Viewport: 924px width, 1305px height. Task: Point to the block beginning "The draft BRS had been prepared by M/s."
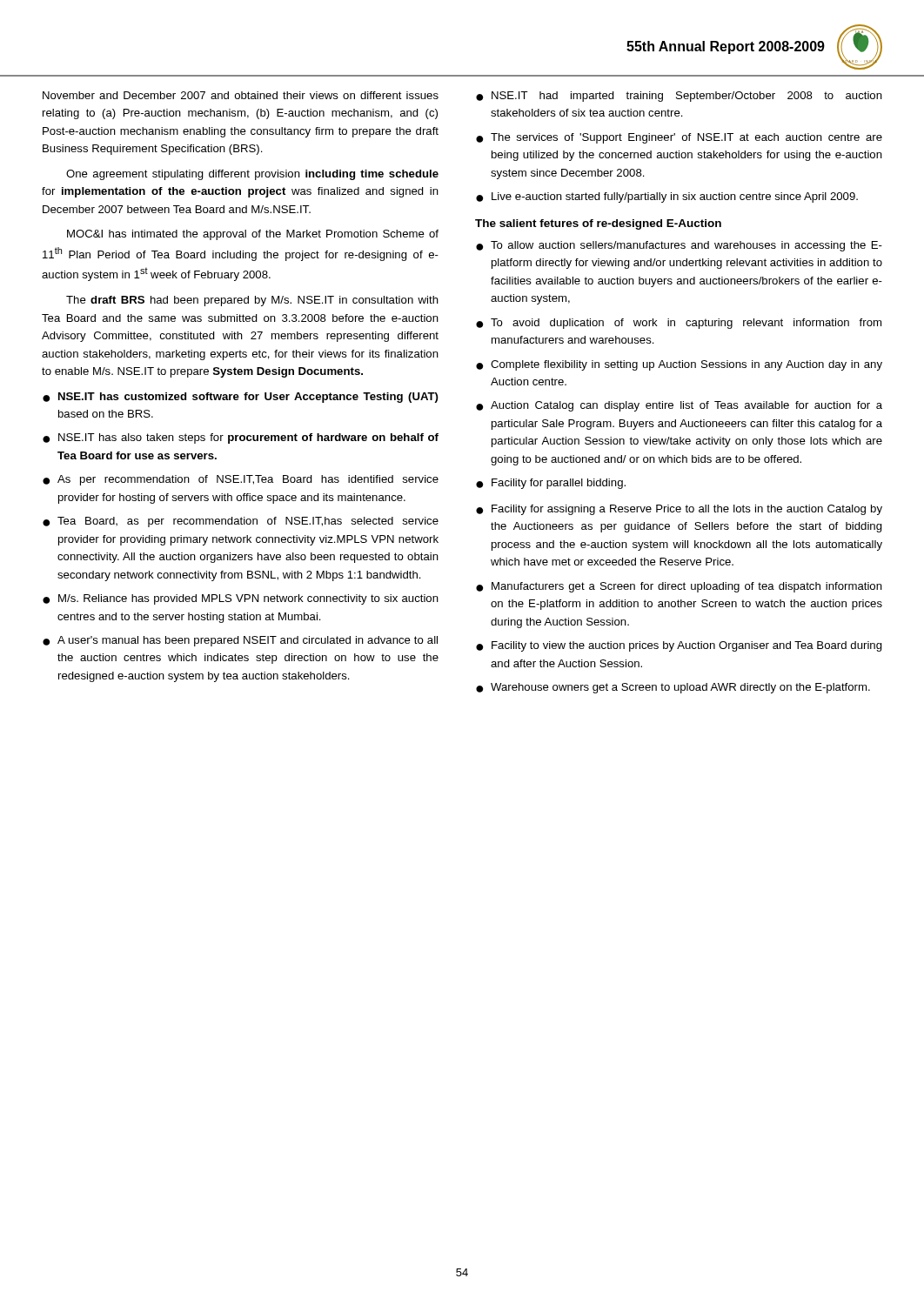[x=240, y=336]
